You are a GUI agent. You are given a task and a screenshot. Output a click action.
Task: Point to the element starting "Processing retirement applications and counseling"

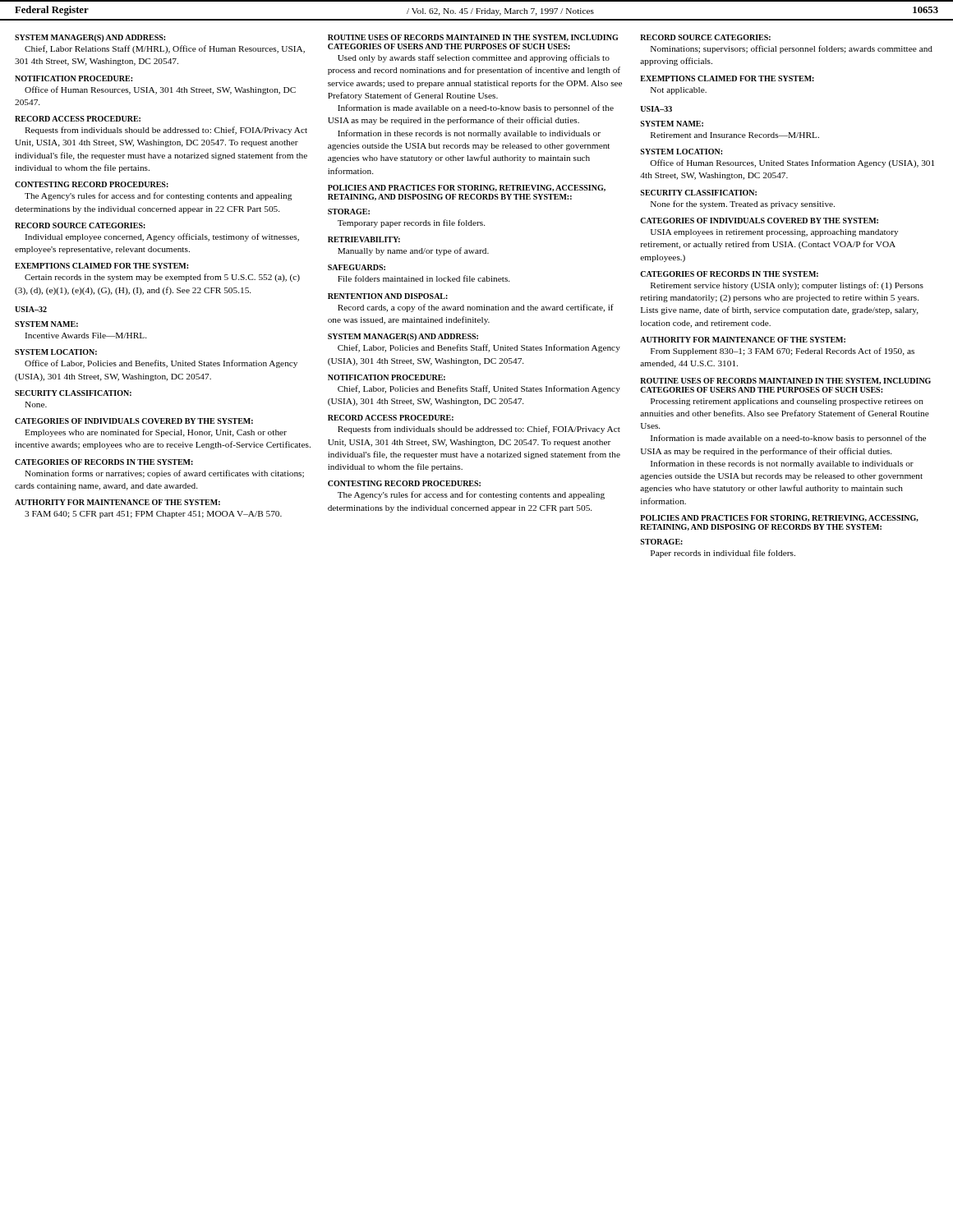[x=789, y=413]
